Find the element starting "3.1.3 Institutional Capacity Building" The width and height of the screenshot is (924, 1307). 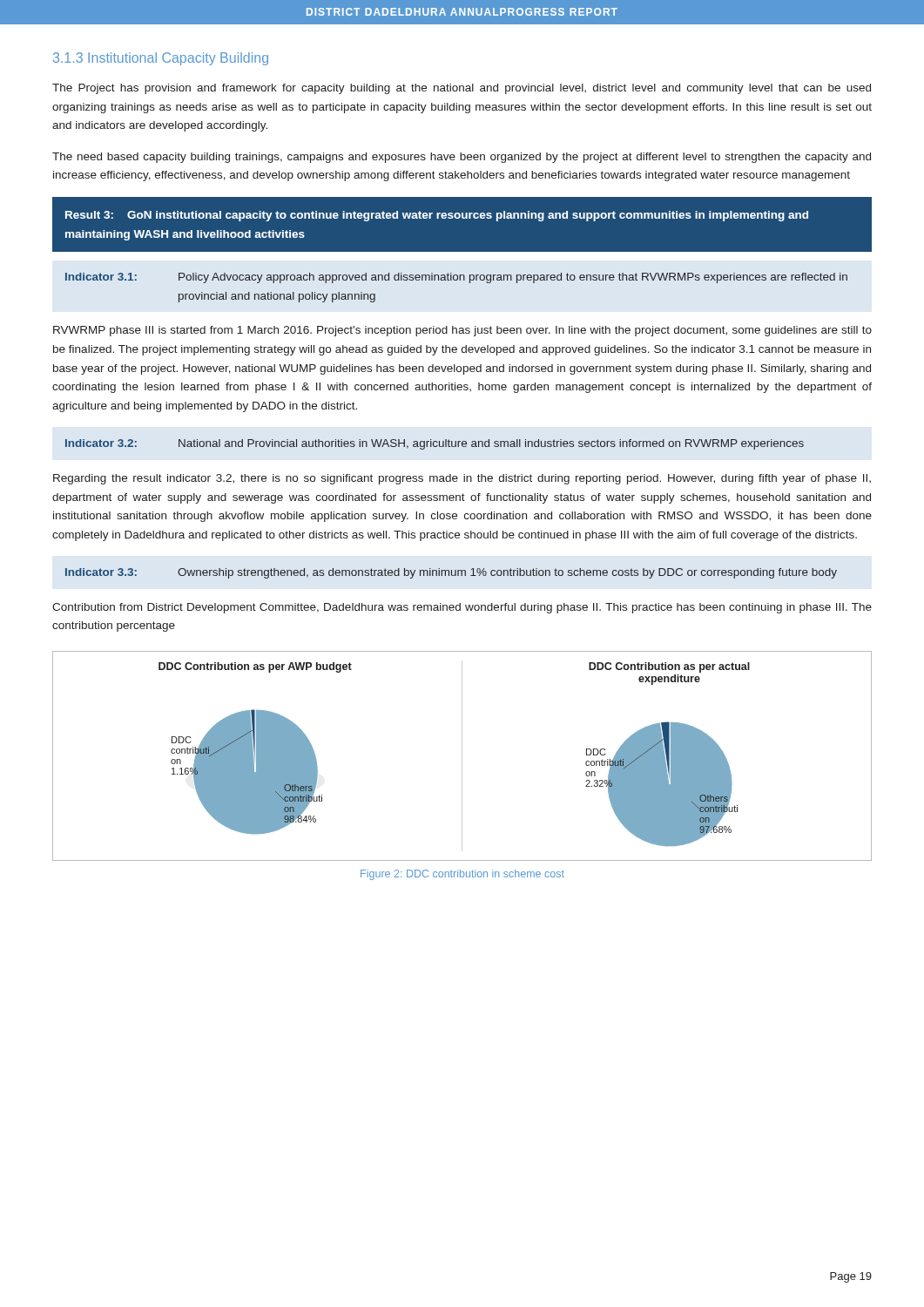[x=161, y=58]
